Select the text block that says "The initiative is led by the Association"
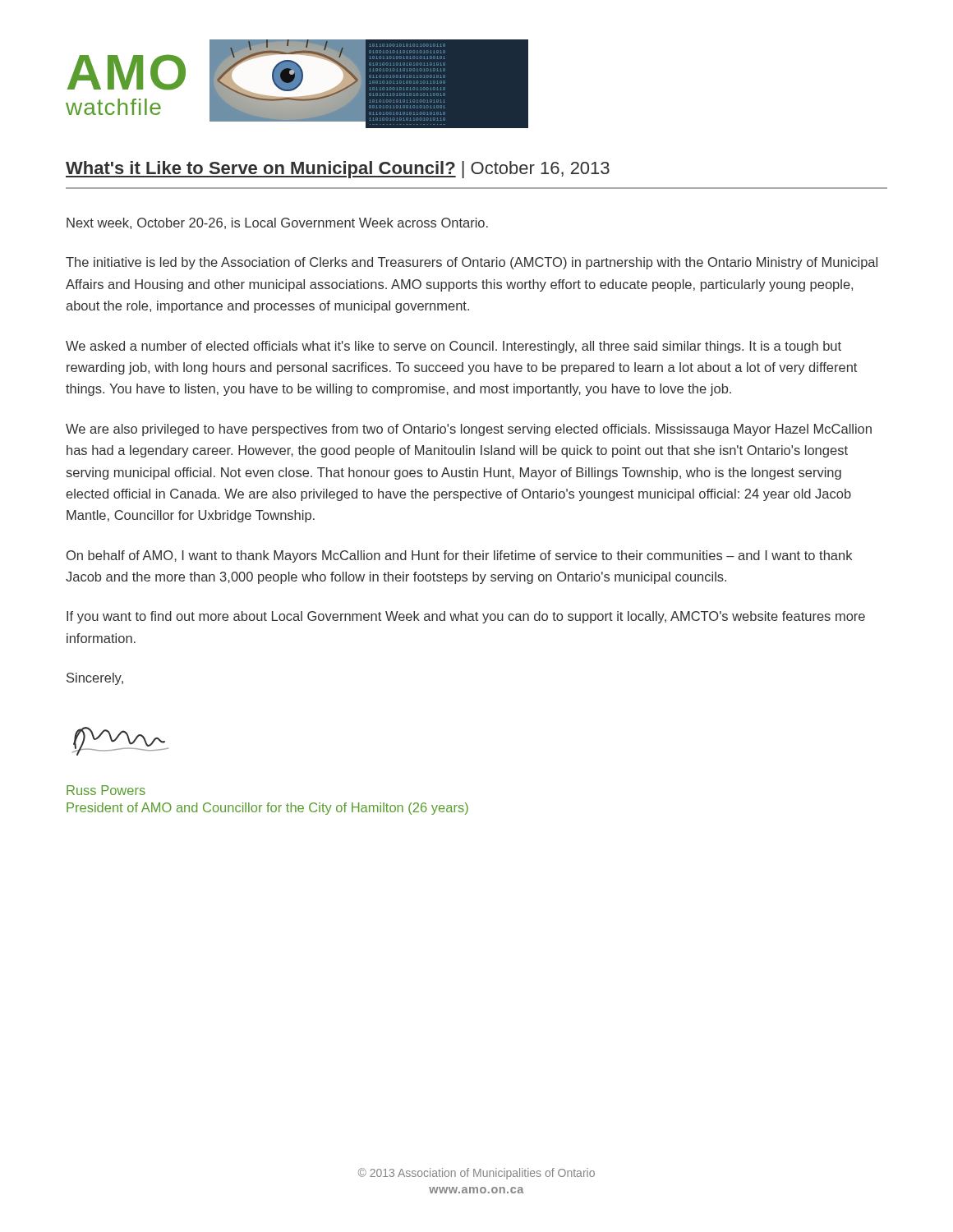Viewport: 953px width, 1232px height. [x=472, y=284]
